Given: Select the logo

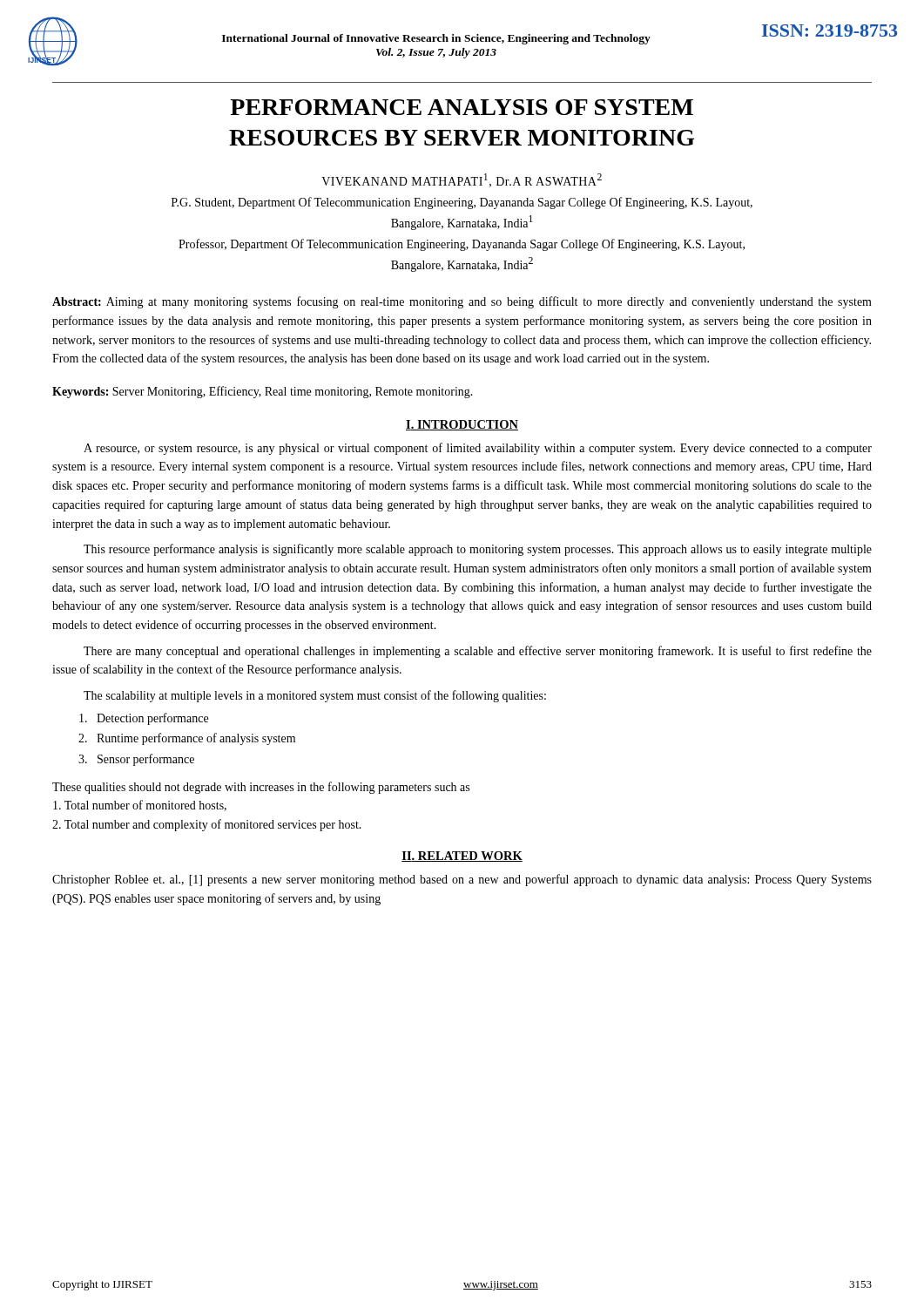Looking at the screenshot, I should click(x=57, y=41).
